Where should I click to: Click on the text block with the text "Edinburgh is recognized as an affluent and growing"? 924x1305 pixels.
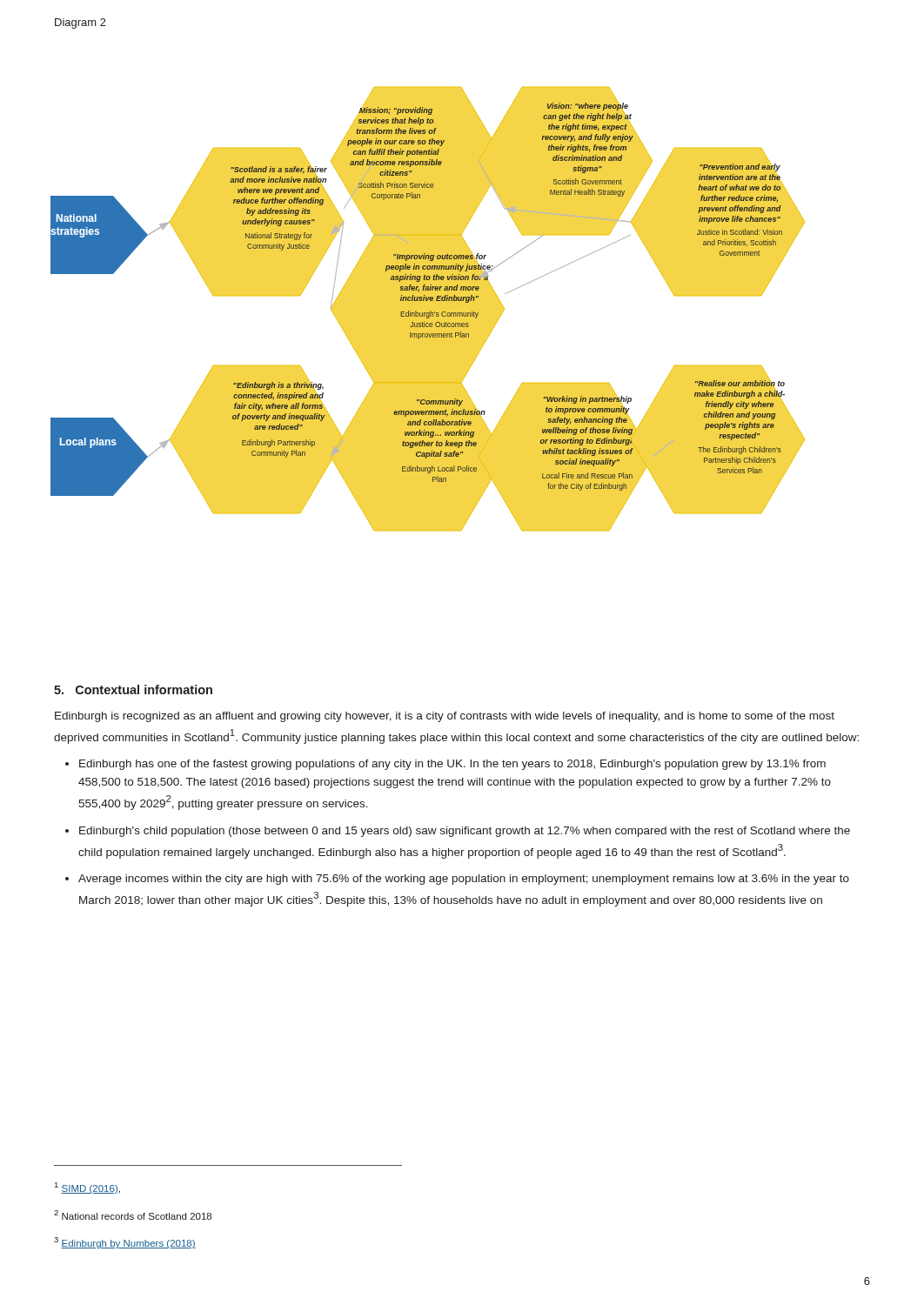457,726
